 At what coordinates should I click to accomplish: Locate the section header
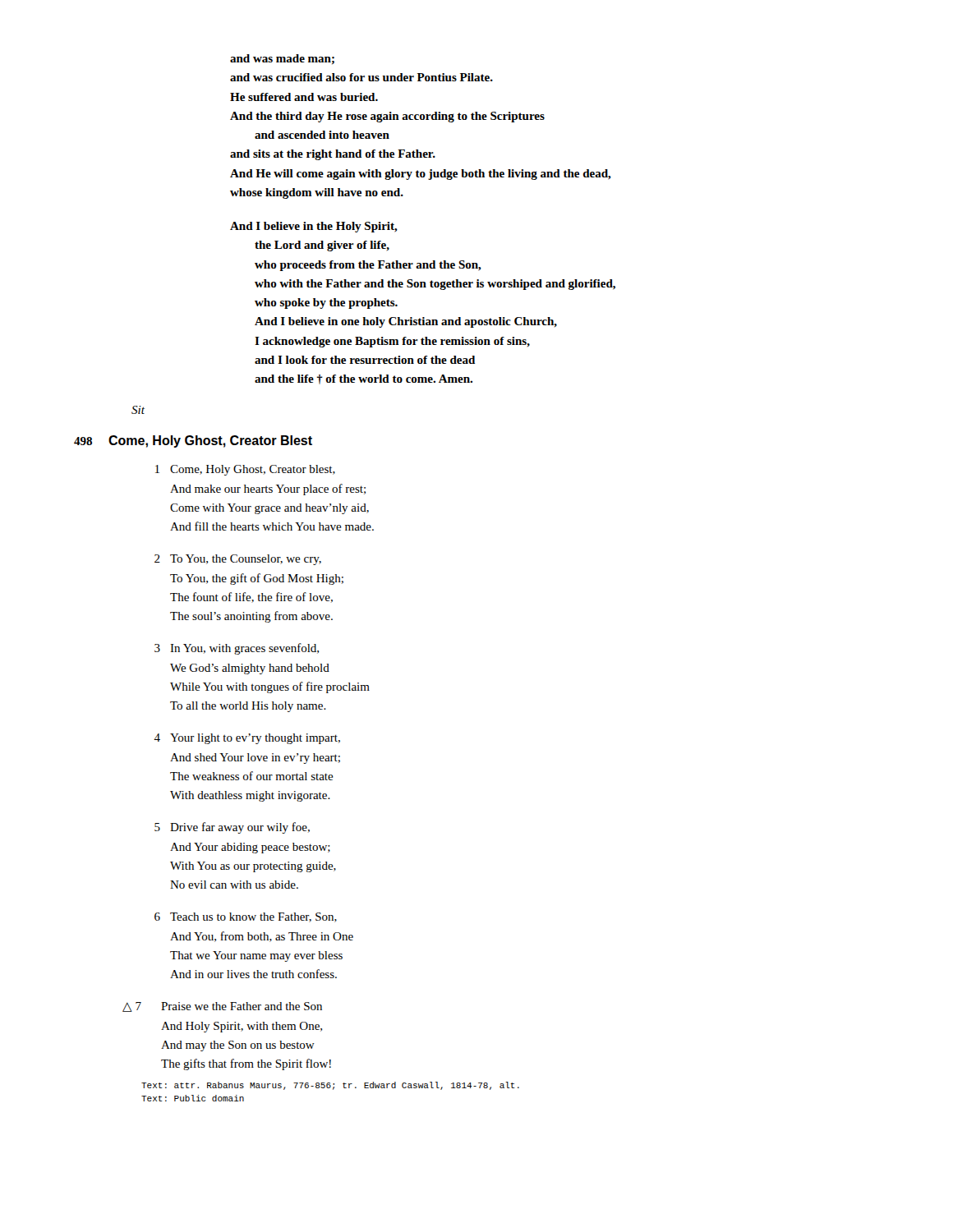tap(193, 441)
